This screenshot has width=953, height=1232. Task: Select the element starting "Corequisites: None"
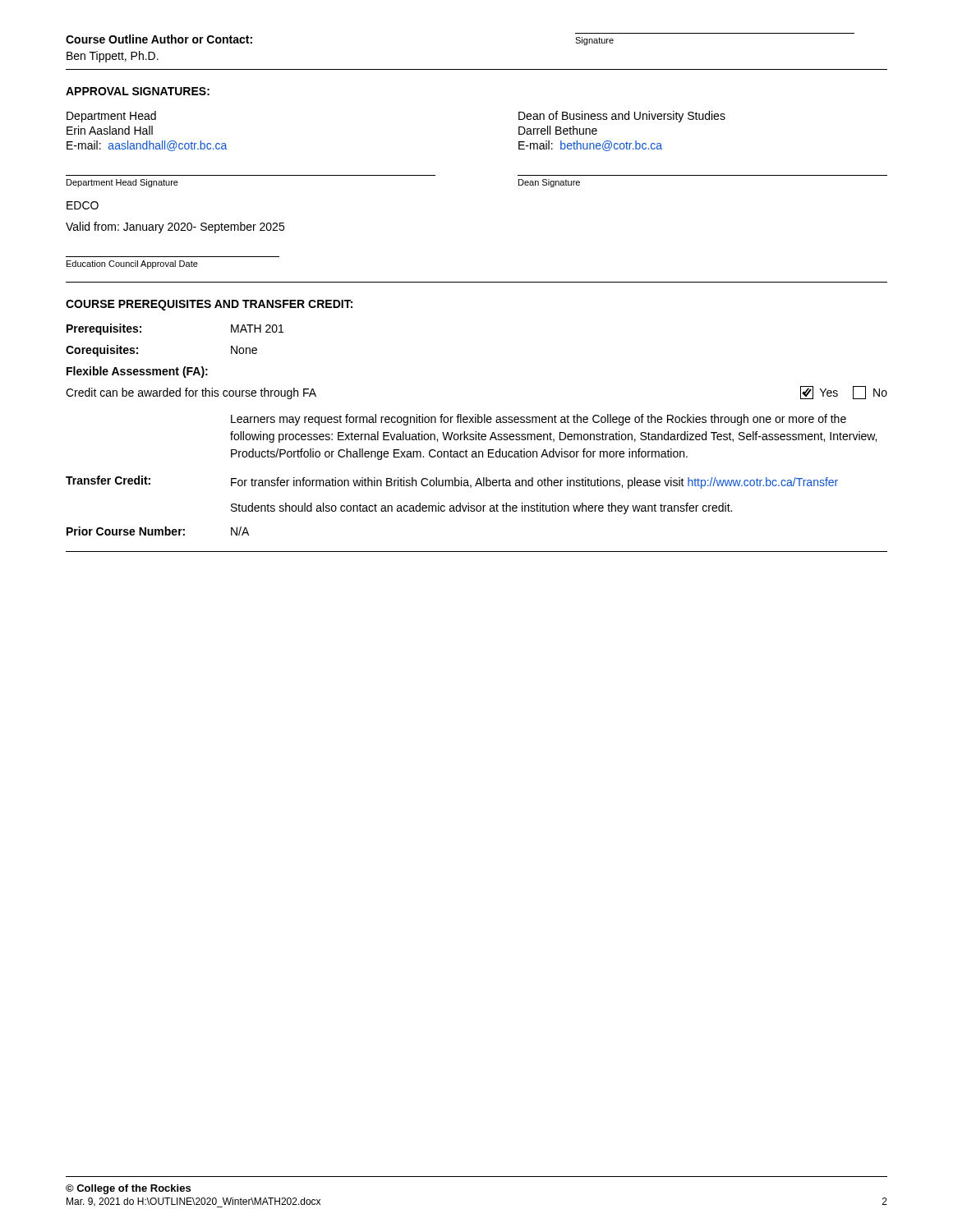click(x=101, y=350)
